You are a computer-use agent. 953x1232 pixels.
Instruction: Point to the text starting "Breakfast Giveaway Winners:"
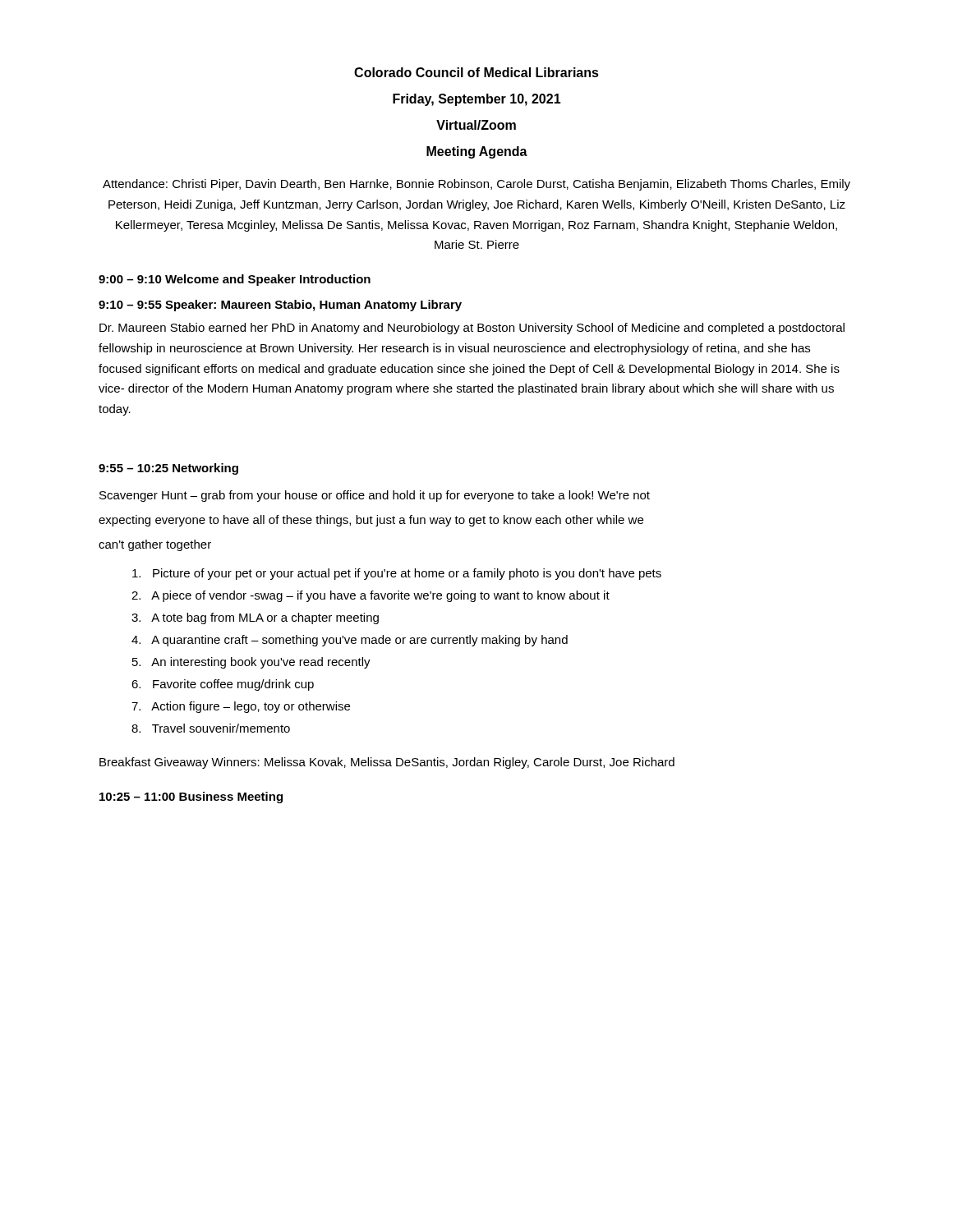[387, 762]
